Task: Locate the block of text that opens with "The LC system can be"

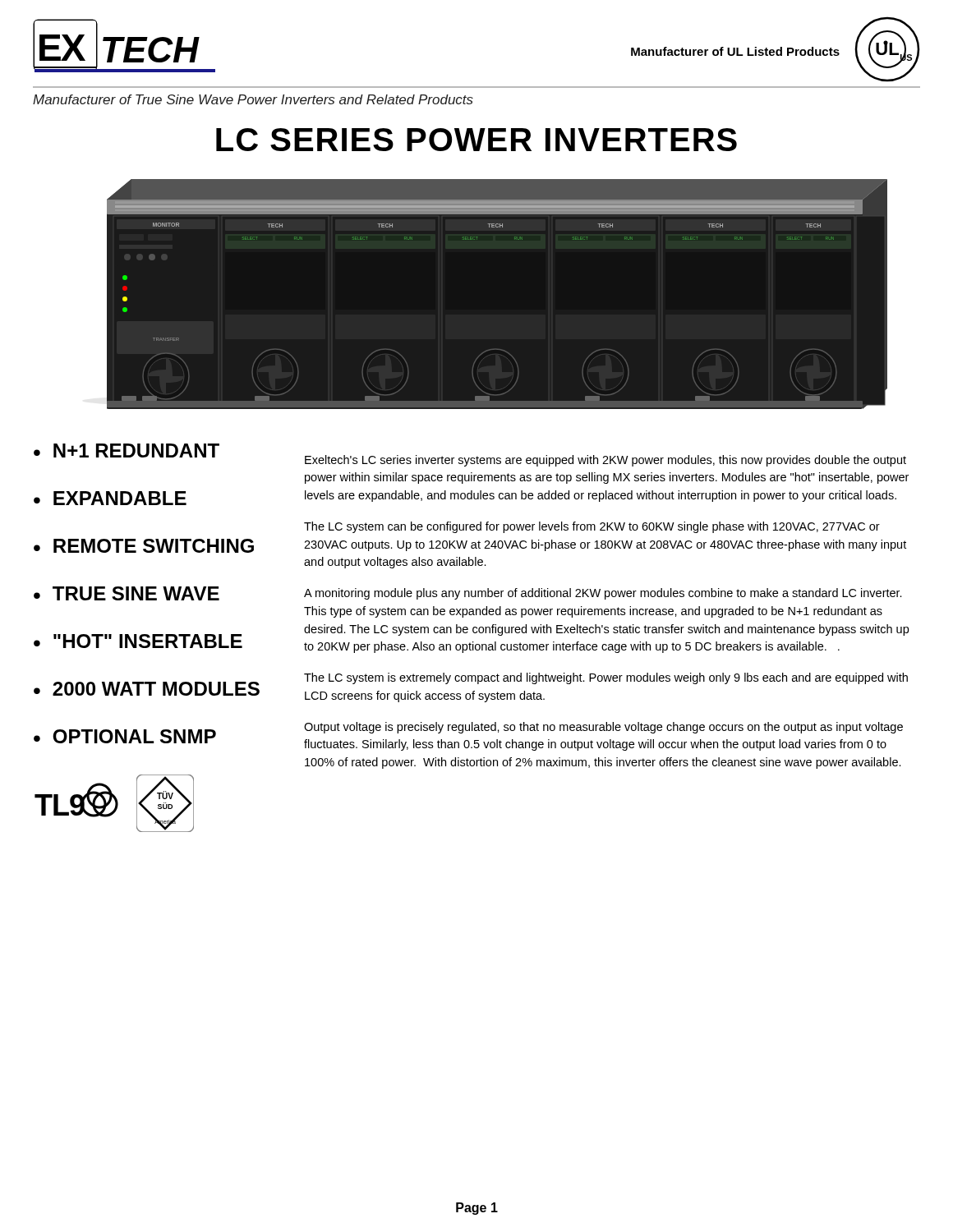Action: click(605, 544)
